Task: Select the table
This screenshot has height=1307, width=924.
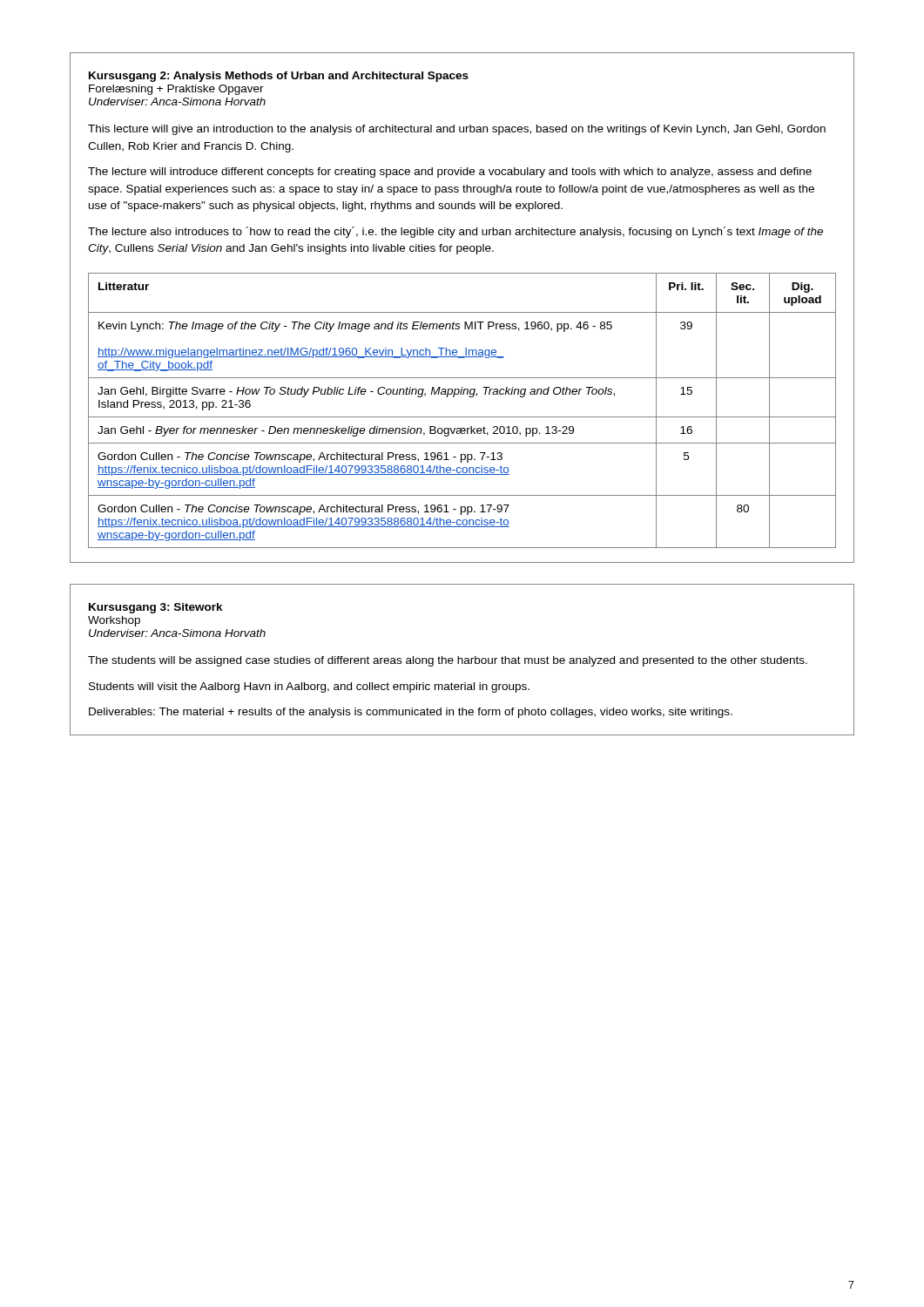Action: pyautogui.click(x=462, y=410)
